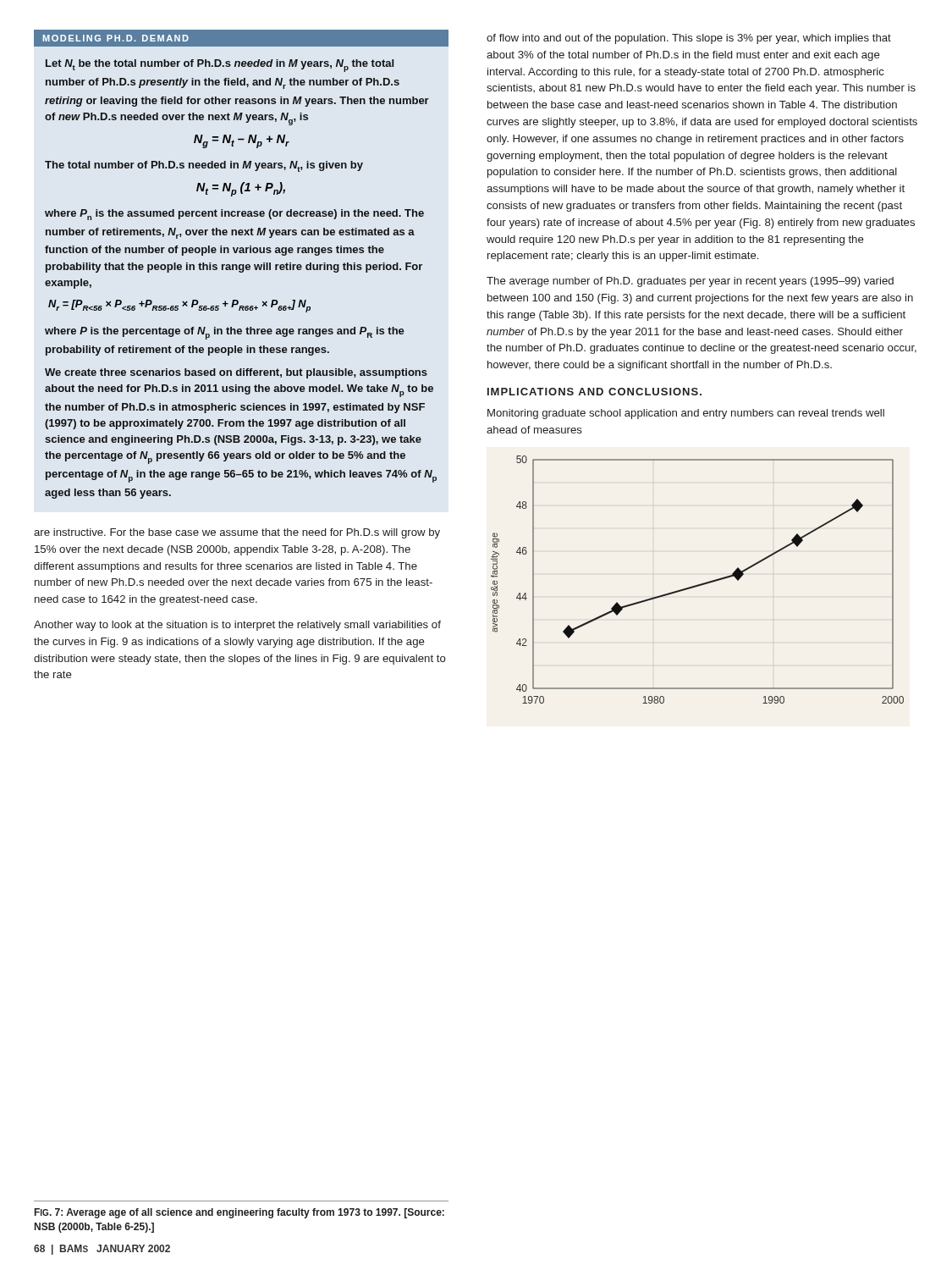Point to the text starting "IMPLICATIONS AND CONCLUSIONS."
The height and width of the screenshot is (1270, 952).
[595, 392]
